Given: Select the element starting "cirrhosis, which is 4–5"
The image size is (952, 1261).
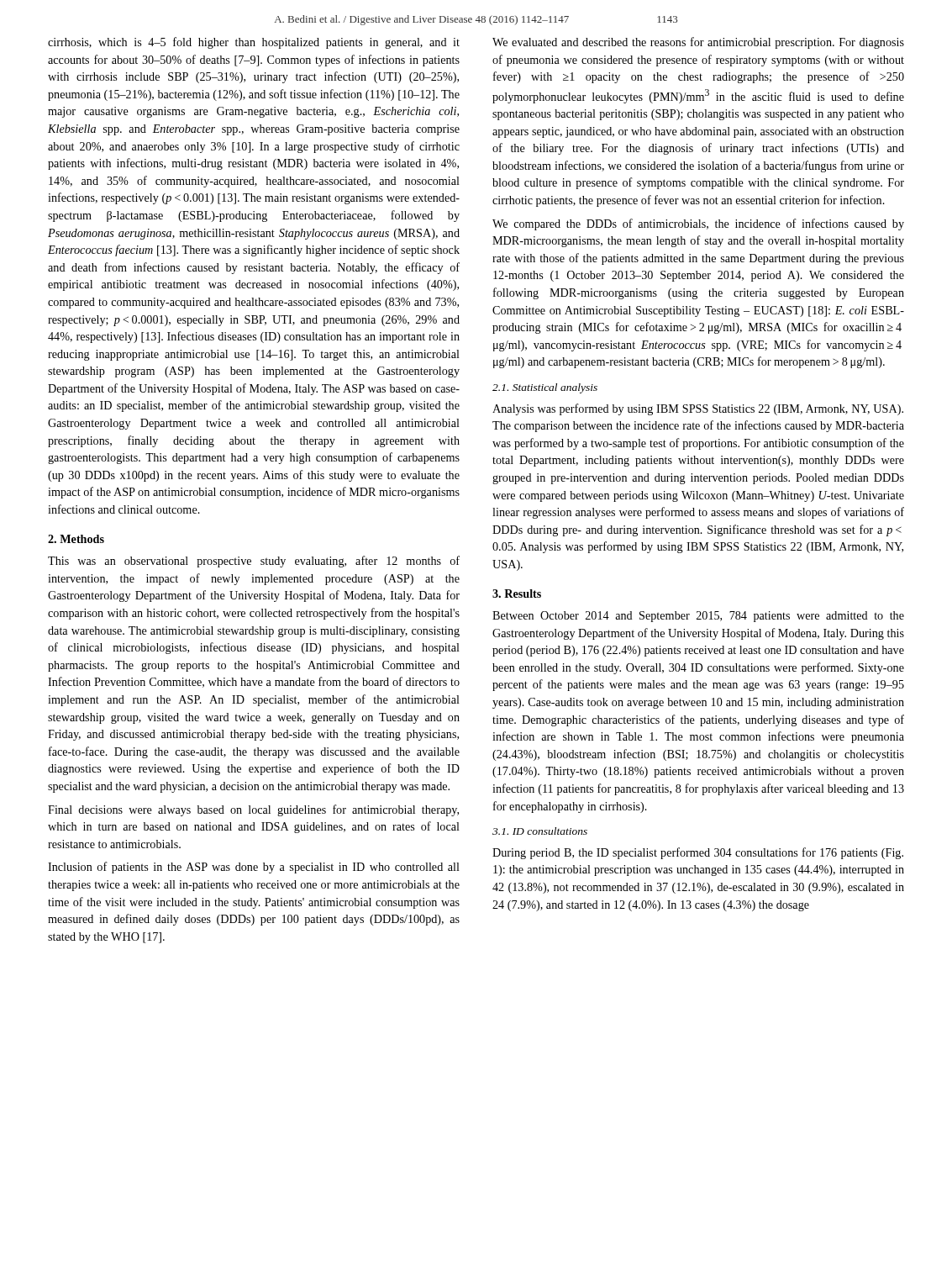Looking at the screenshot, I should tap(254, 276).
